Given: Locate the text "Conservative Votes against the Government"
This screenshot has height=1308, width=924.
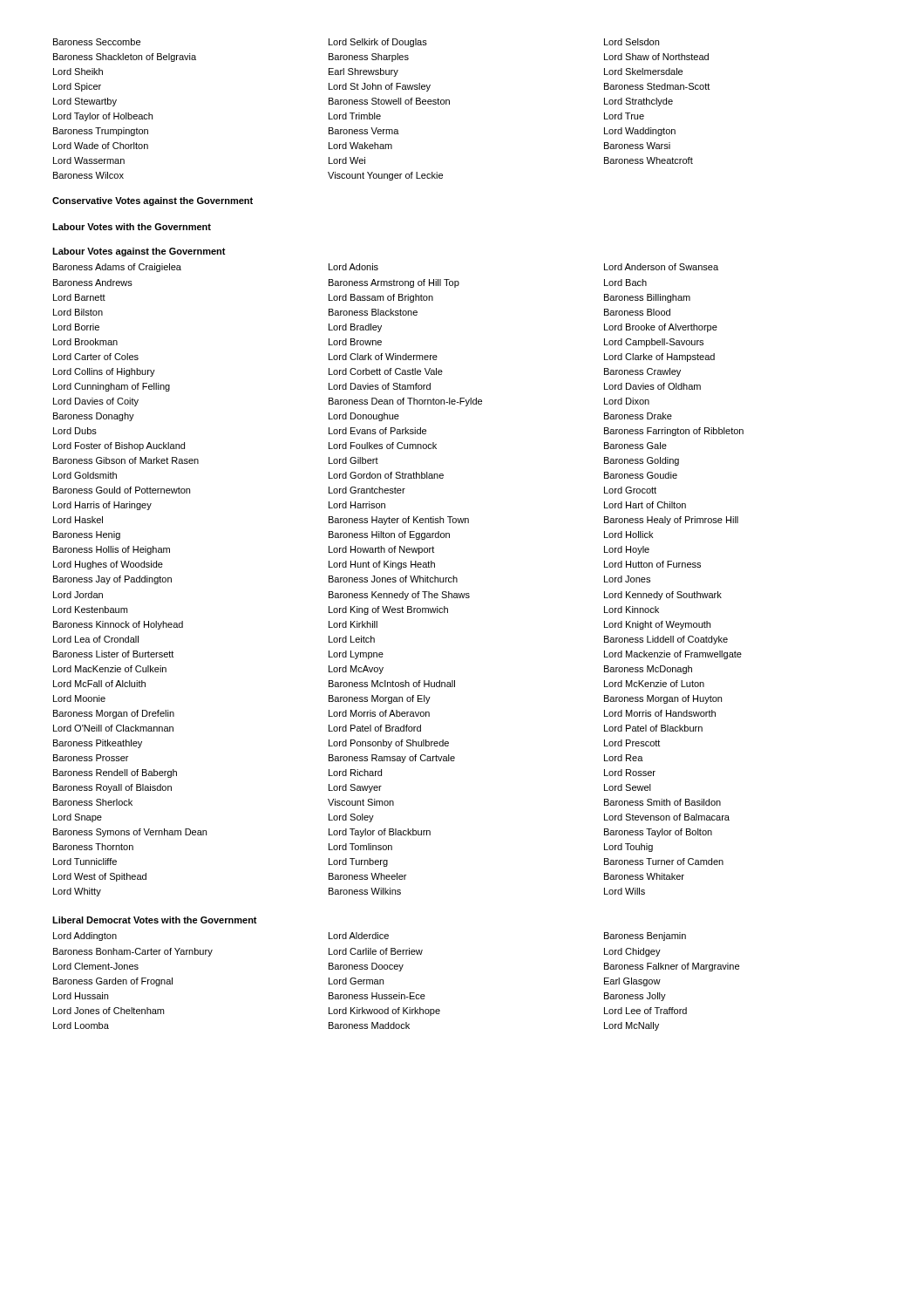Looking at the screenshot, I should [153, 201].
